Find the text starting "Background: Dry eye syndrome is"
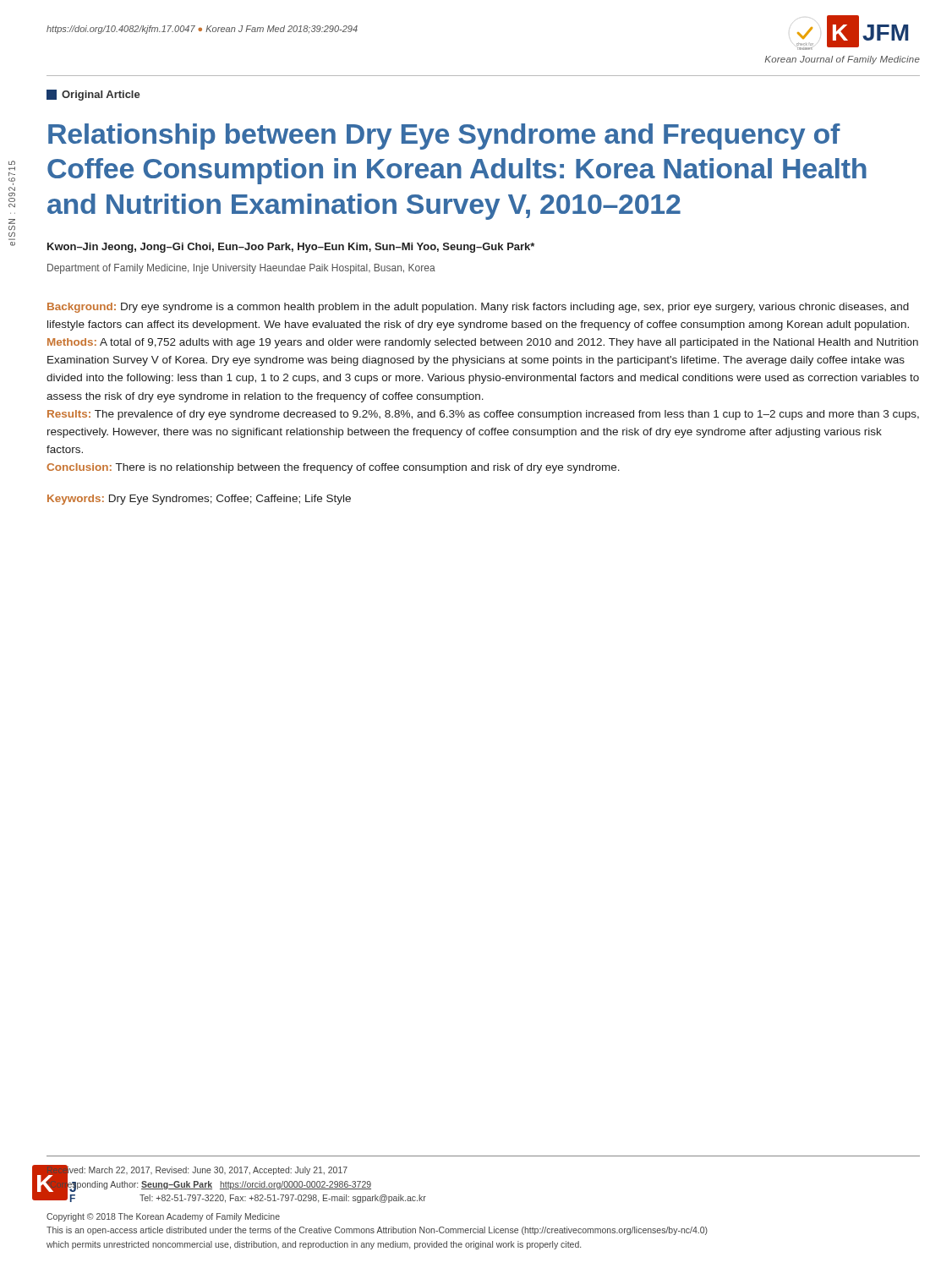 click(x=483, y=387)
